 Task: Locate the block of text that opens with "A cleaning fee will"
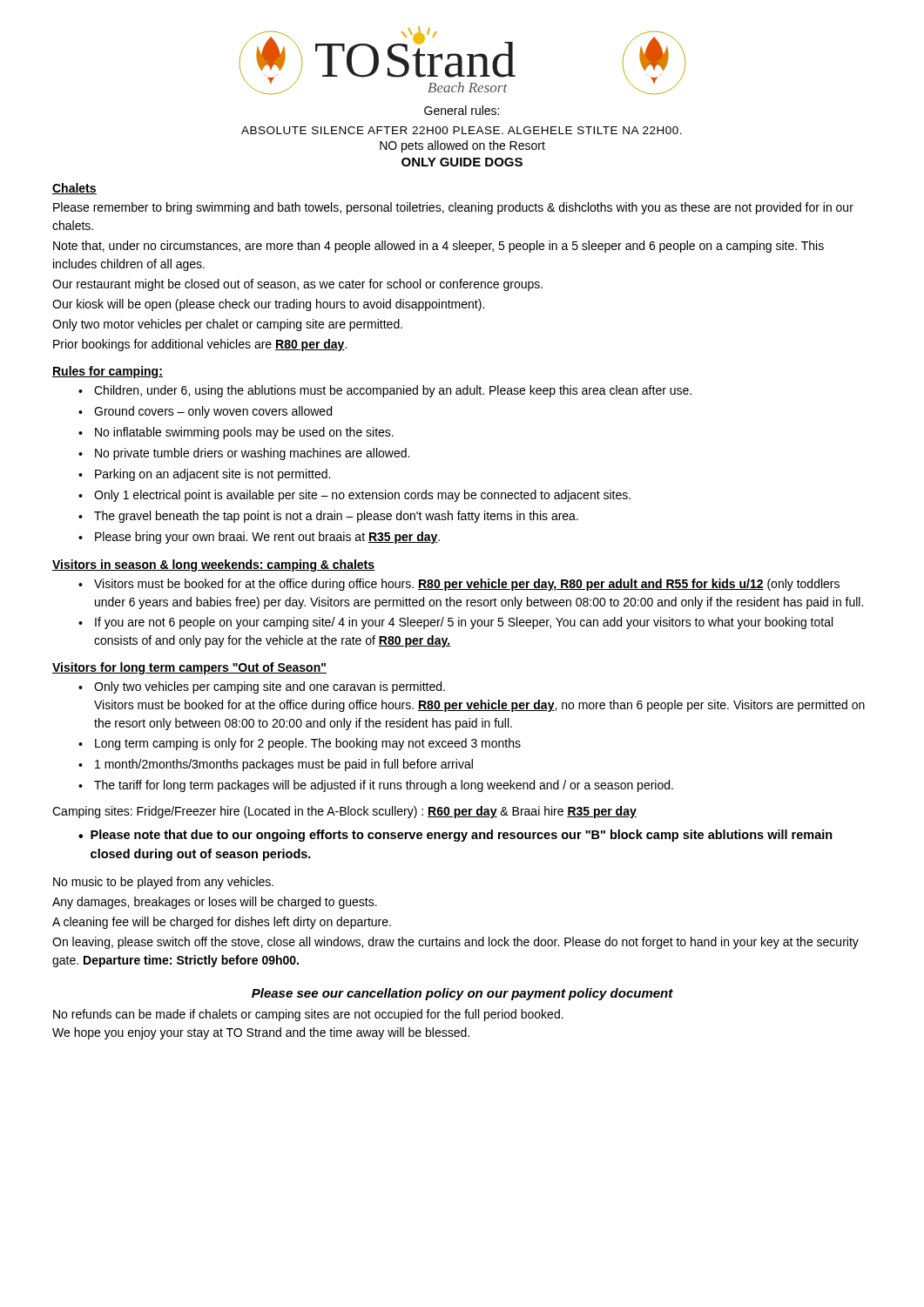[x=222, y=921]
